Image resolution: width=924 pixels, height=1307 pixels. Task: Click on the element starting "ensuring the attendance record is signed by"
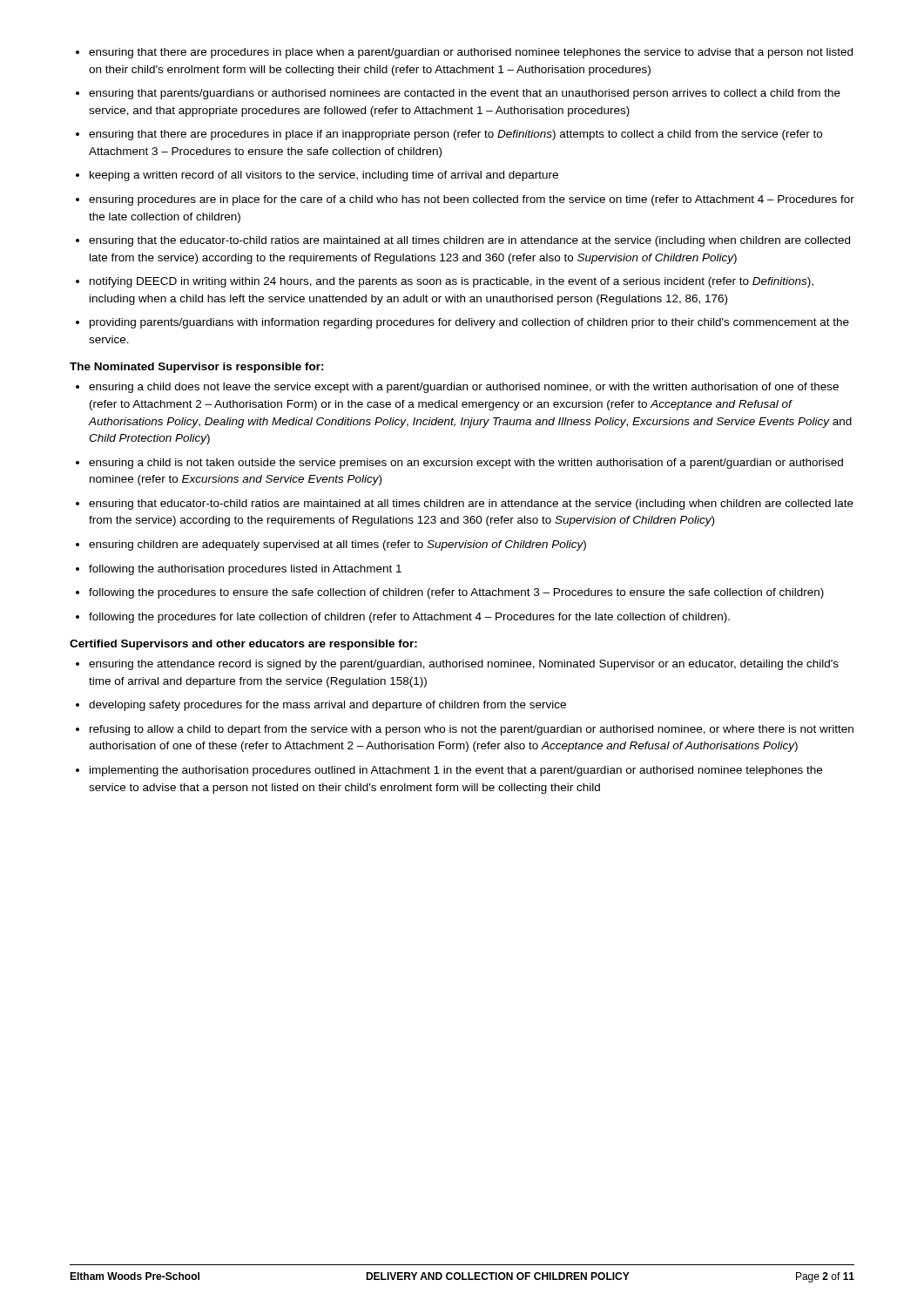(x=472, y=672)
